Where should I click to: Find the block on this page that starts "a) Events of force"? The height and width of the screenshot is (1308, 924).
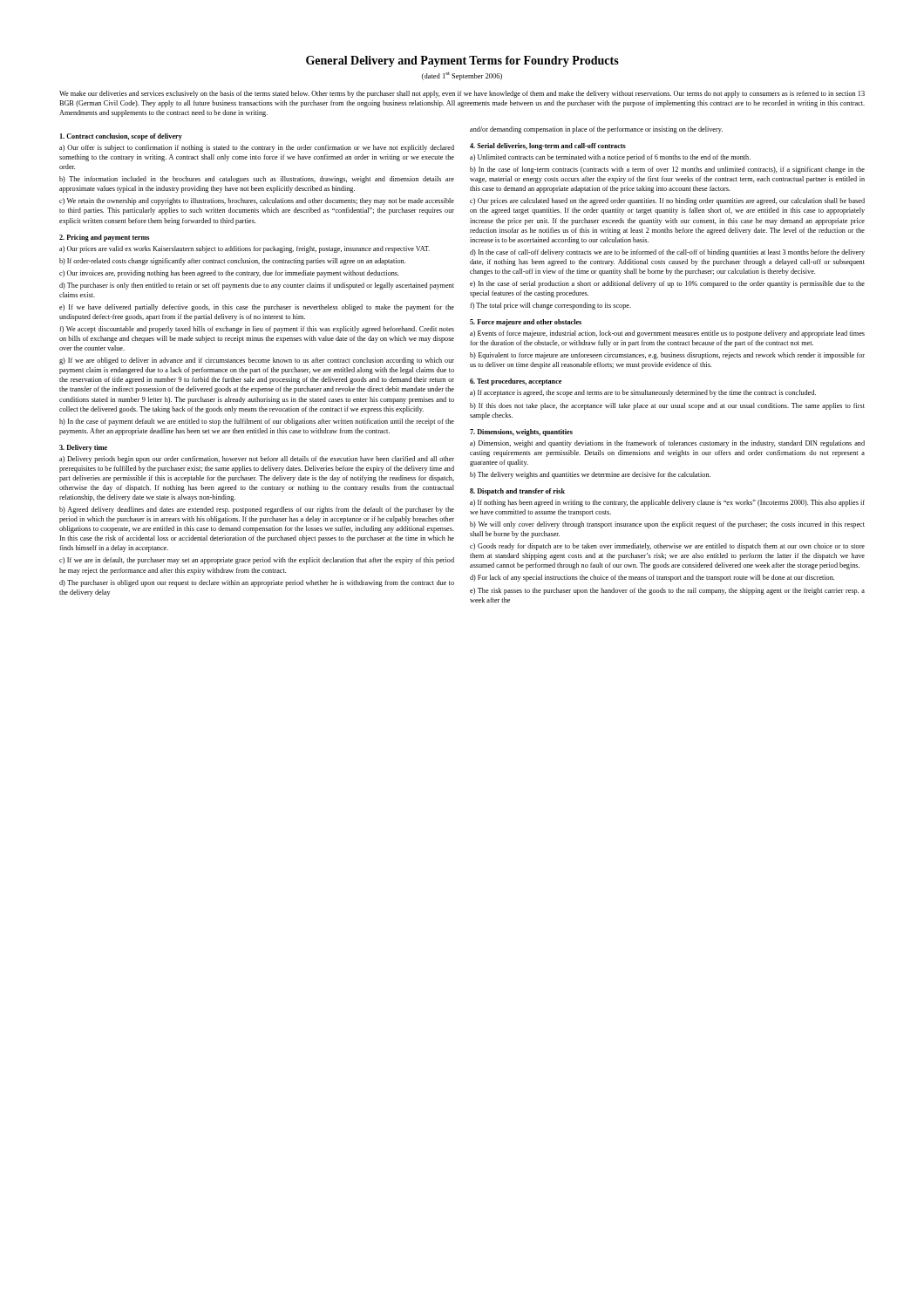point(667,349)
